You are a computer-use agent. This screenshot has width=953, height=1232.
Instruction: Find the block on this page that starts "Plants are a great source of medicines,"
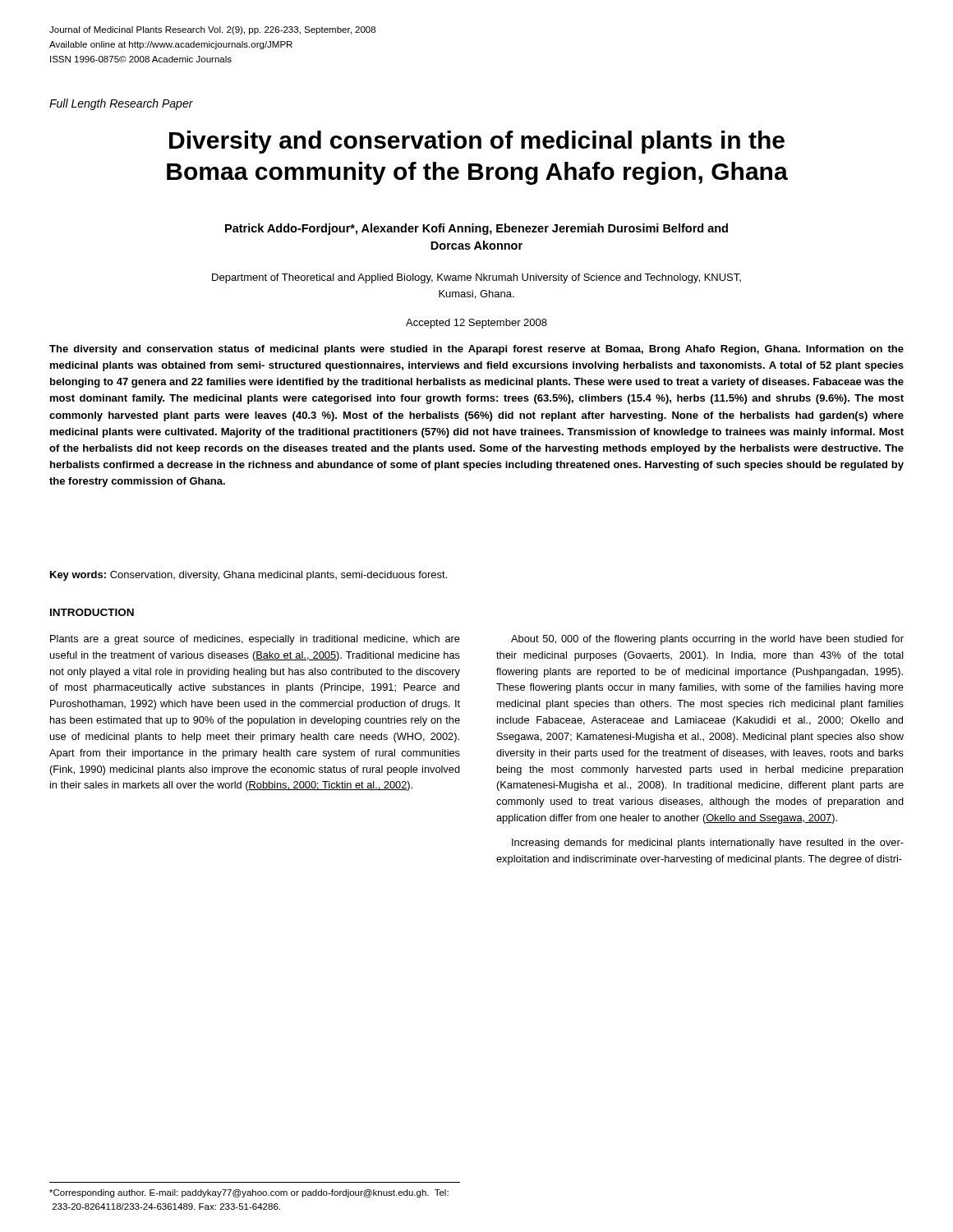[255, 712]
